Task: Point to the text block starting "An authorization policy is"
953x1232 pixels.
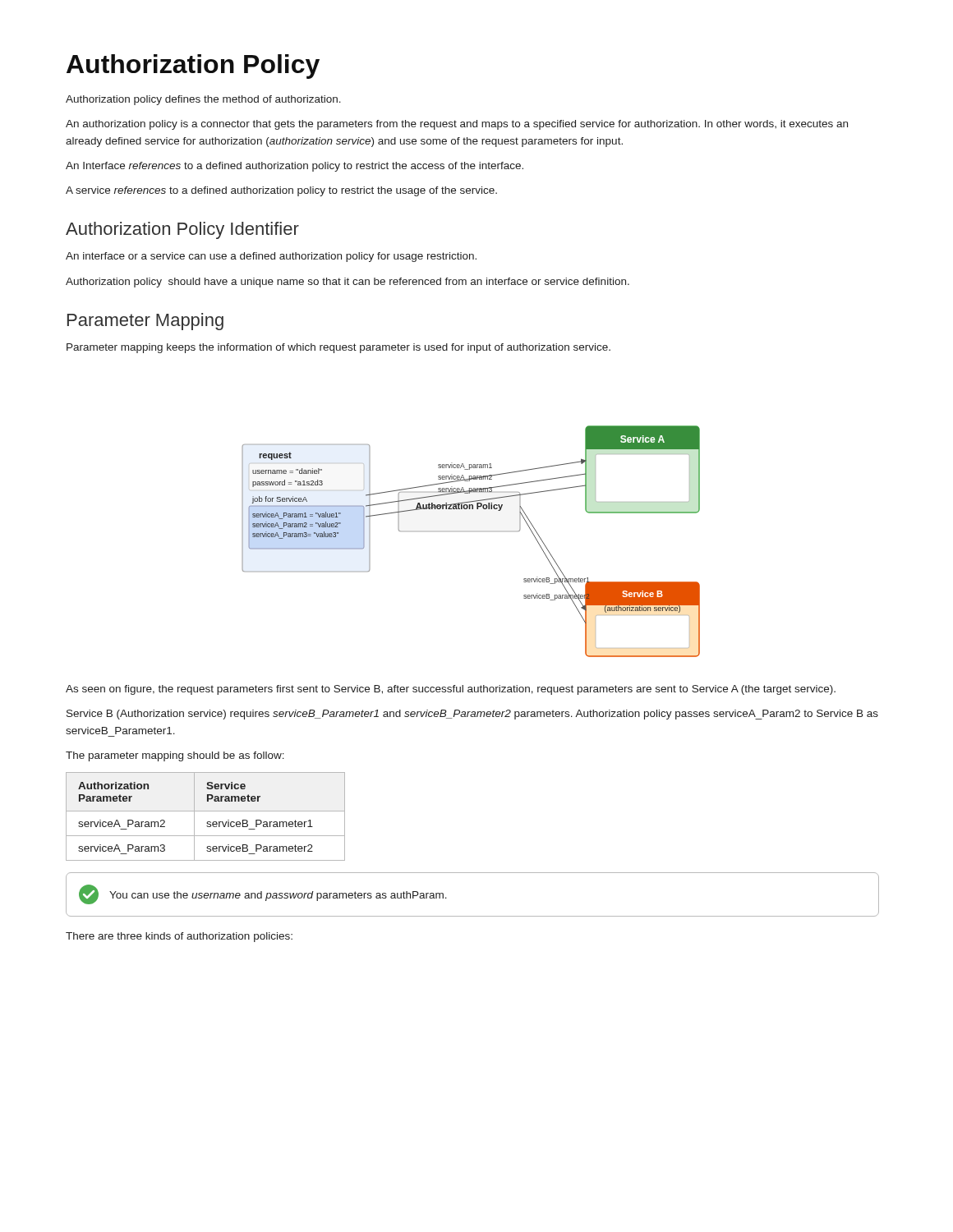Action: coord(472,133)
